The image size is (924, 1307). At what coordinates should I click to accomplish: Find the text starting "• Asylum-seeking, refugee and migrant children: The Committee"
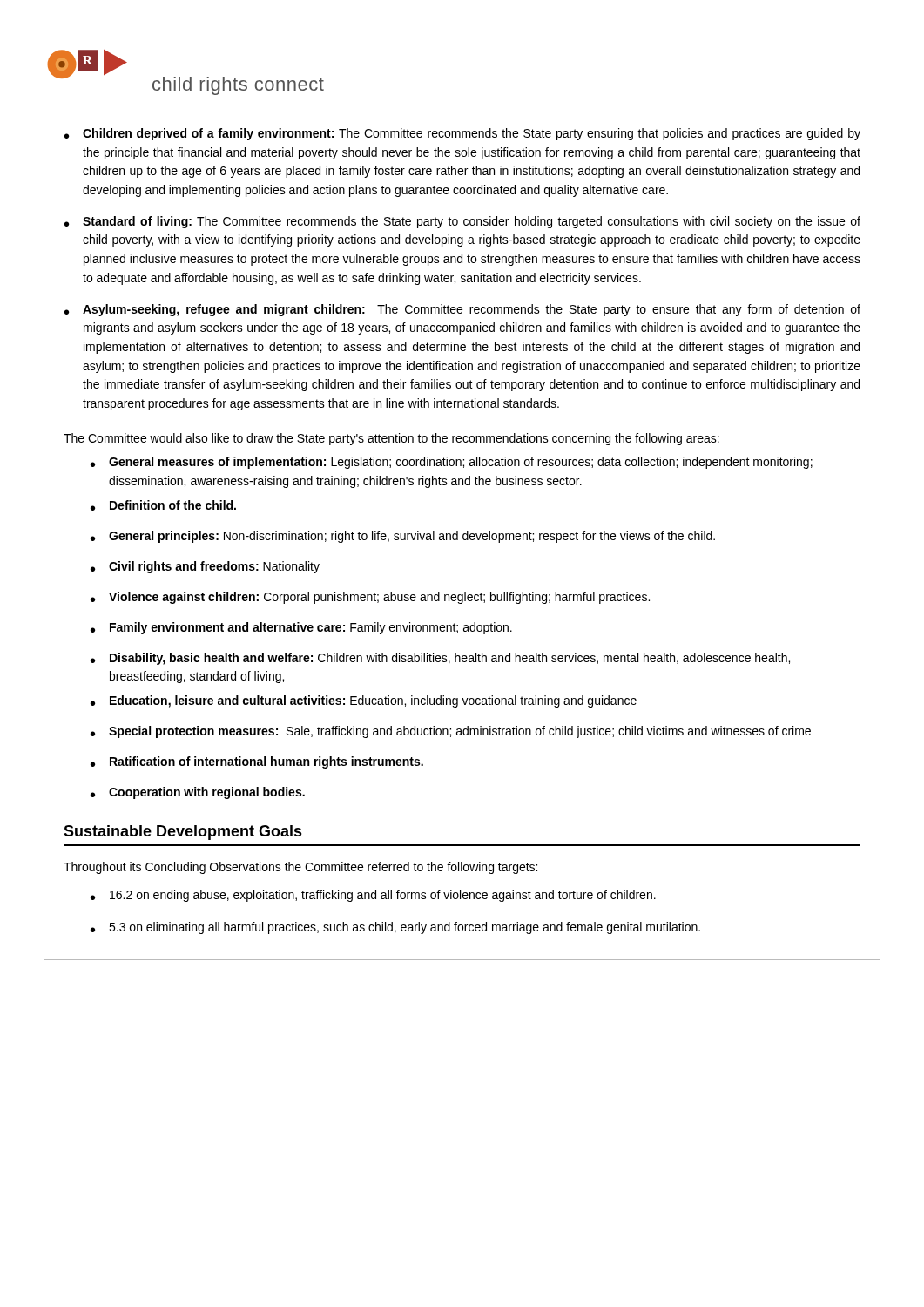[x=462, y=357]
